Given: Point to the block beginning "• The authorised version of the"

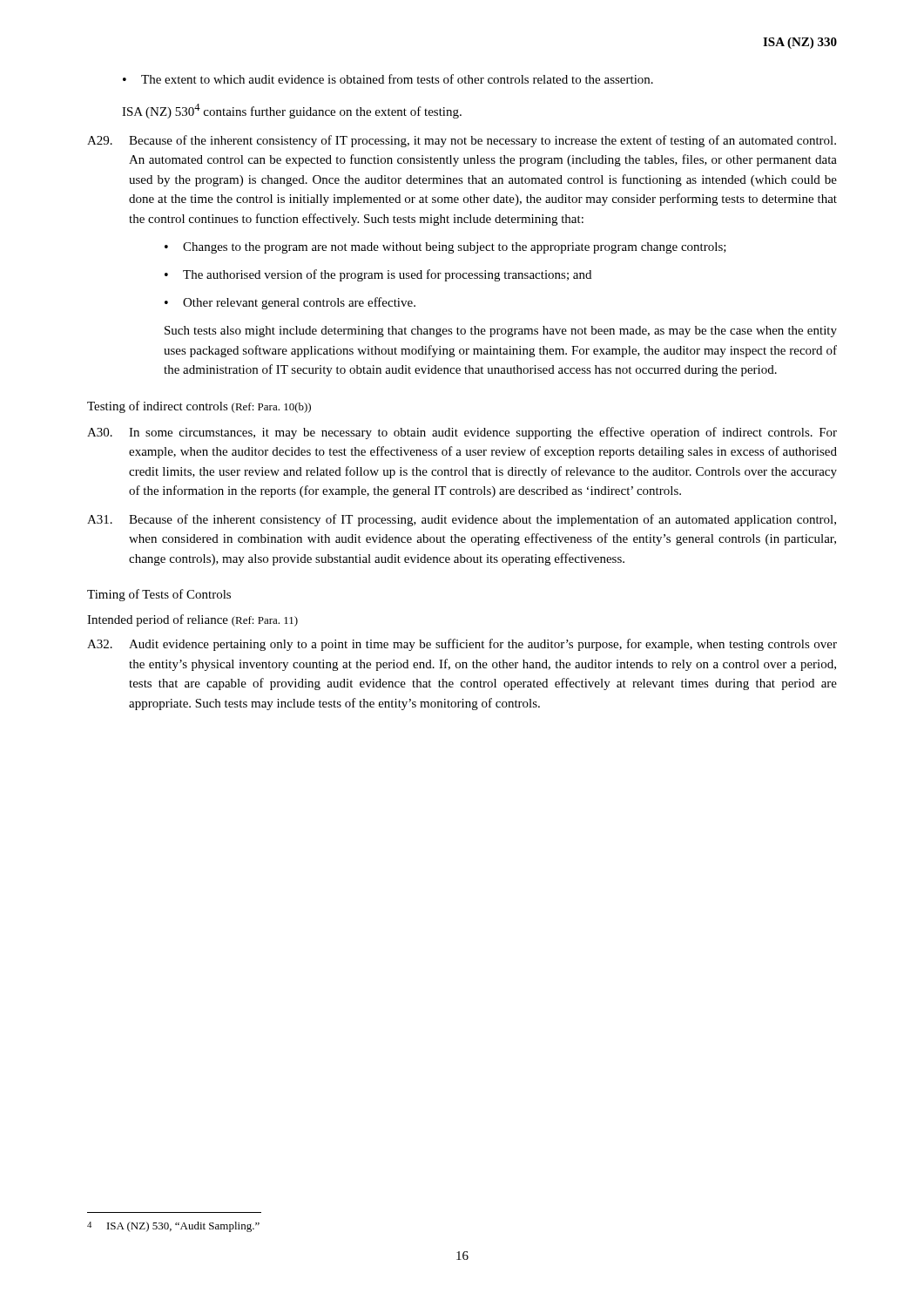Looking at the screenshot, I should pyautogui.click(x=500, y=275).
